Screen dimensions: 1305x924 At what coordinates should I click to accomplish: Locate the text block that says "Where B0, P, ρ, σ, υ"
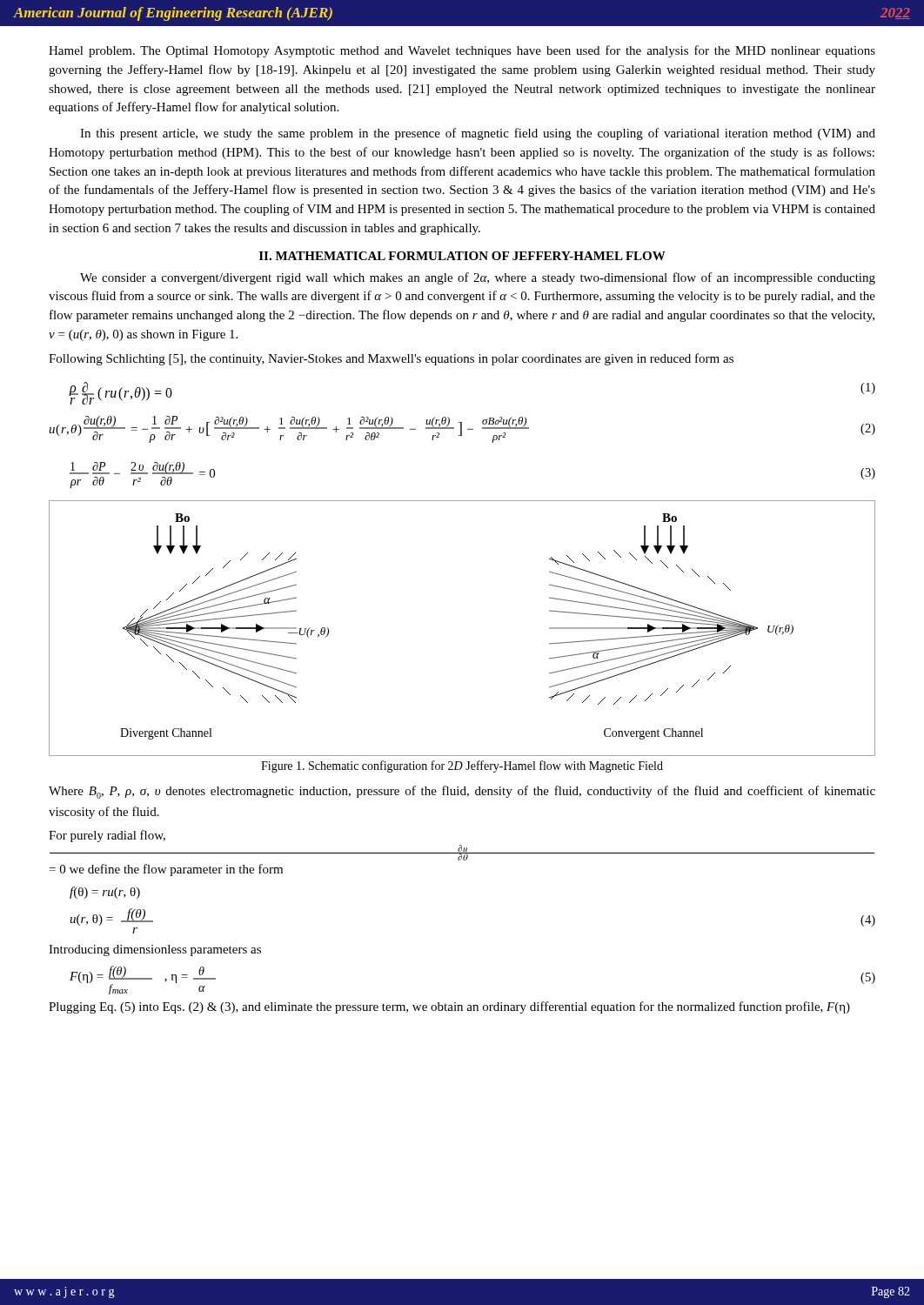point(462,802)
